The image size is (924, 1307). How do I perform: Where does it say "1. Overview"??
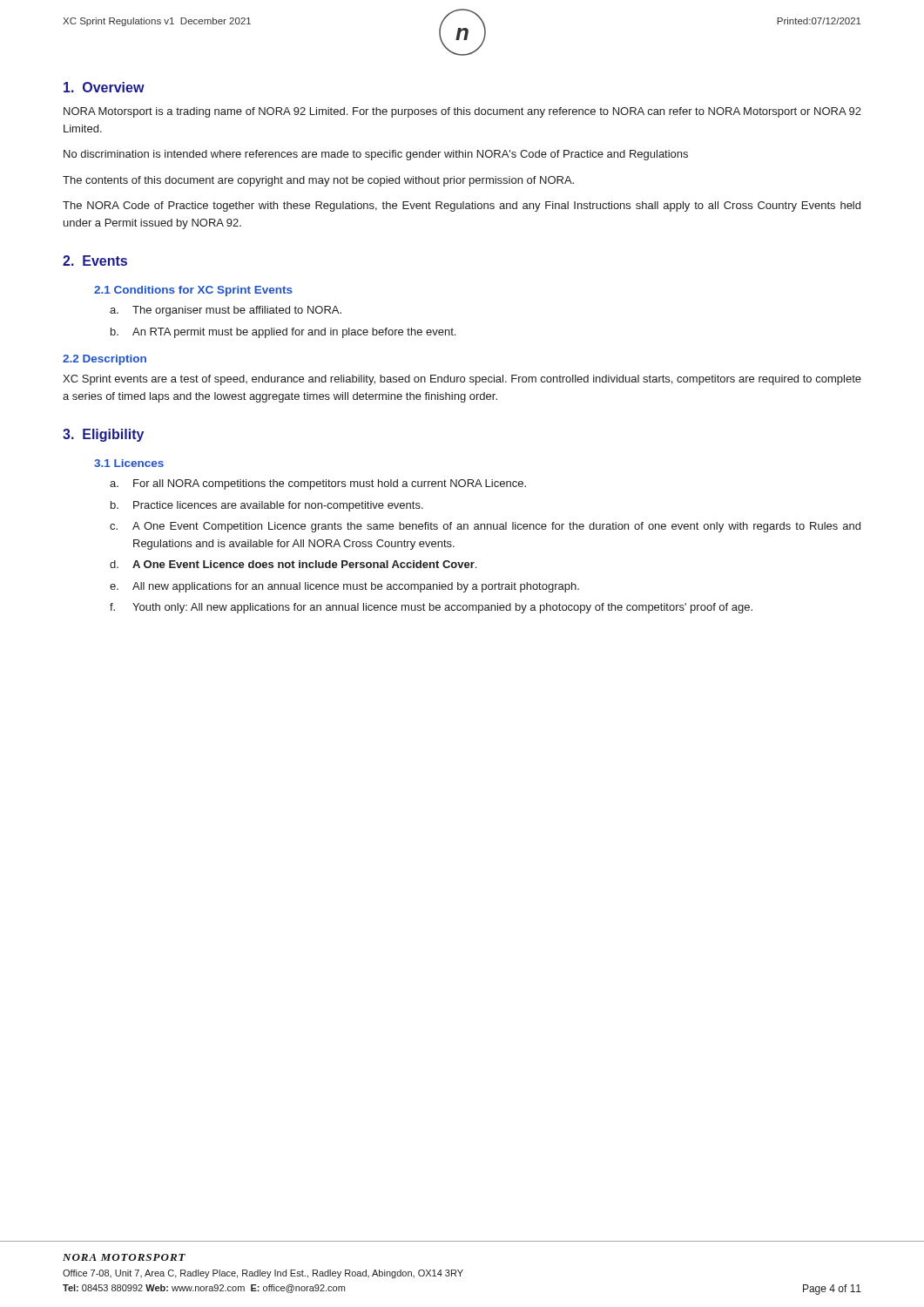click(x=103, y=88)
